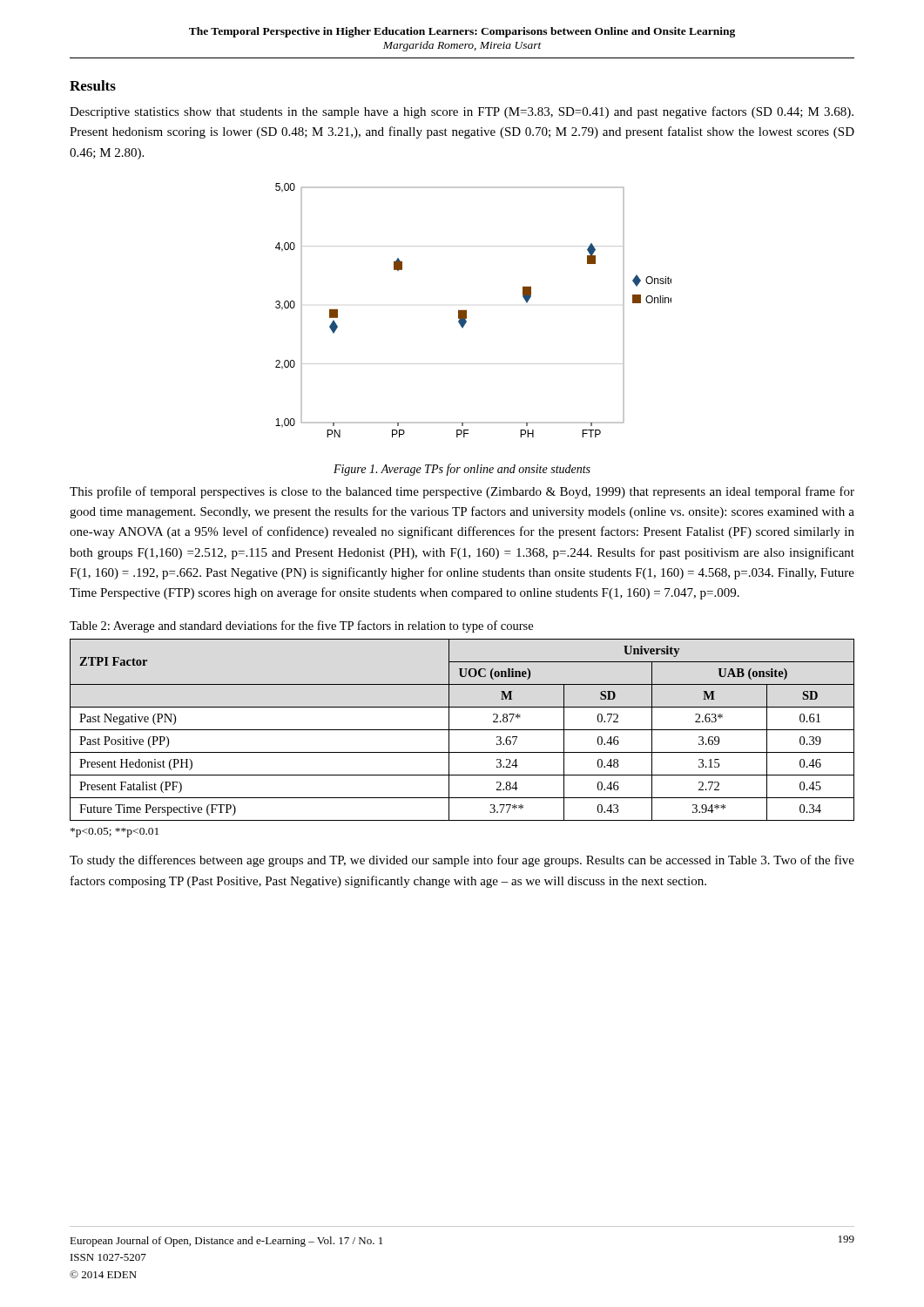Find a scatter plot
The image size is (924, 1307).
click(x=462, y=318)
